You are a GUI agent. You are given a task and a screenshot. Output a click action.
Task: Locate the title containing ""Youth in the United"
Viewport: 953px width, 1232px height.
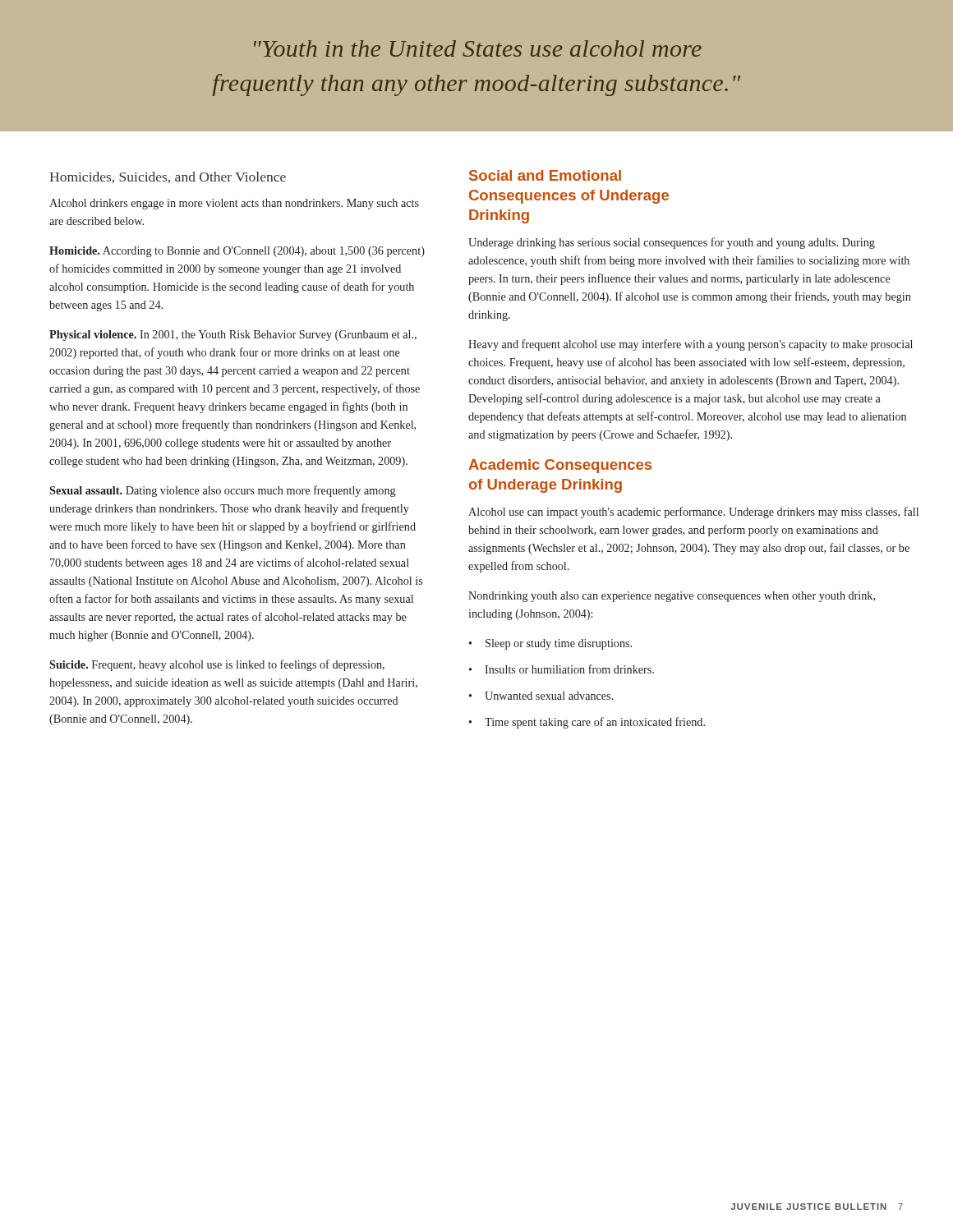476,65
